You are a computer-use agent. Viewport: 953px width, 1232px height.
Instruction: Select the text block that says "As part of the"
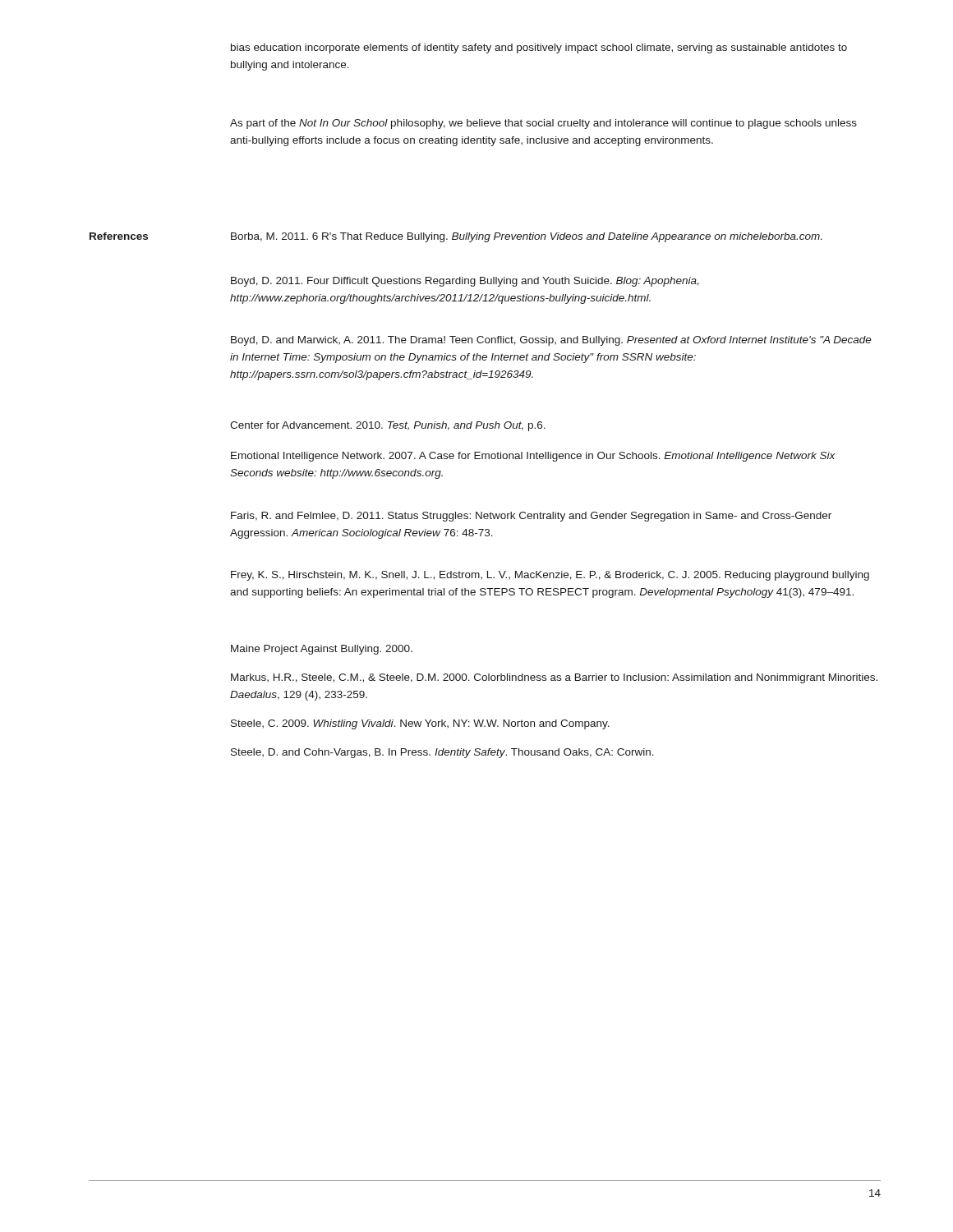tap(543, 131)
